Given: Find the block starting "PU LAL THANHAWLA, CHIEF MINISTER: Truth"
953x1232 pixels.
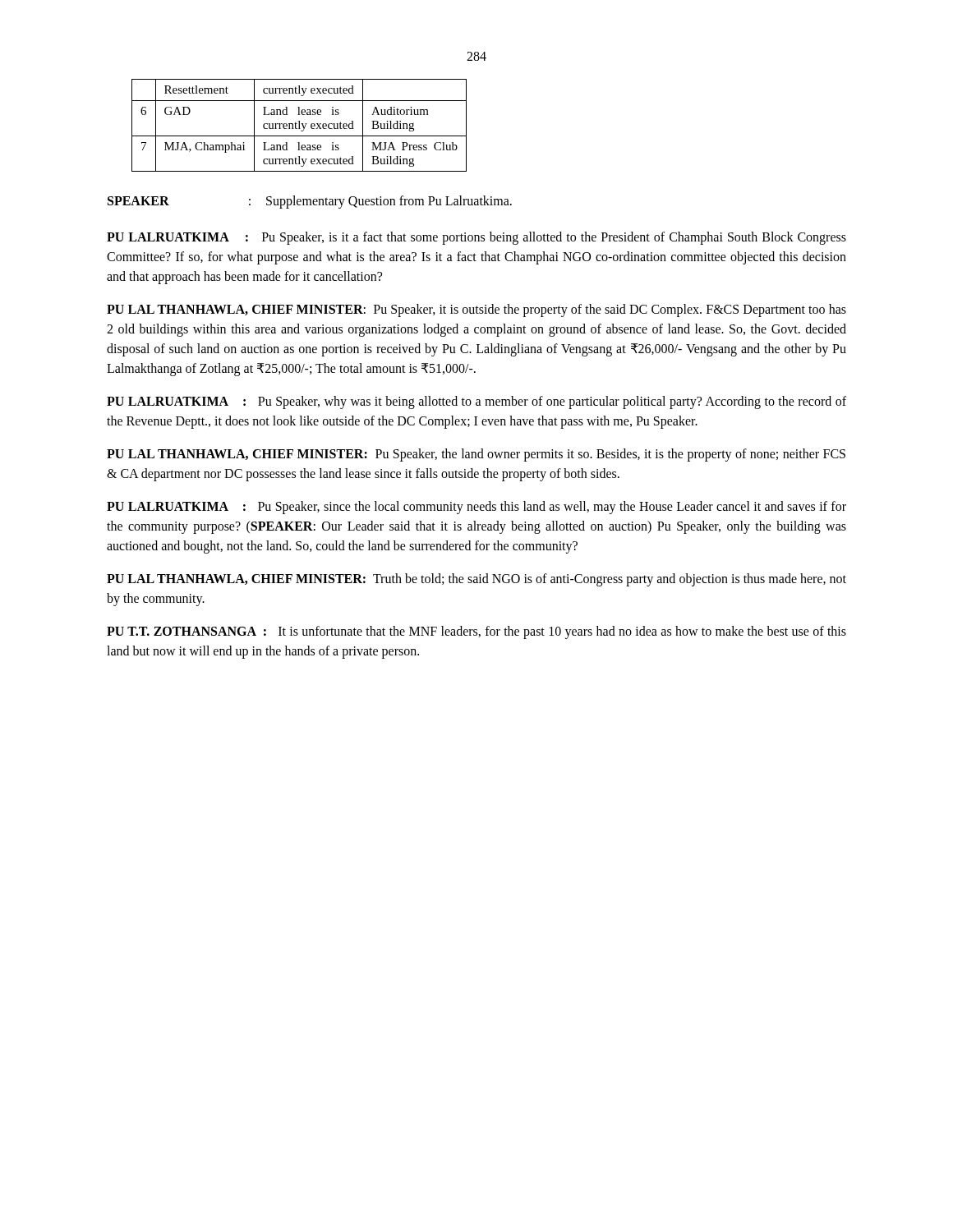Looking at the screenshot, I should coord(476,588).
